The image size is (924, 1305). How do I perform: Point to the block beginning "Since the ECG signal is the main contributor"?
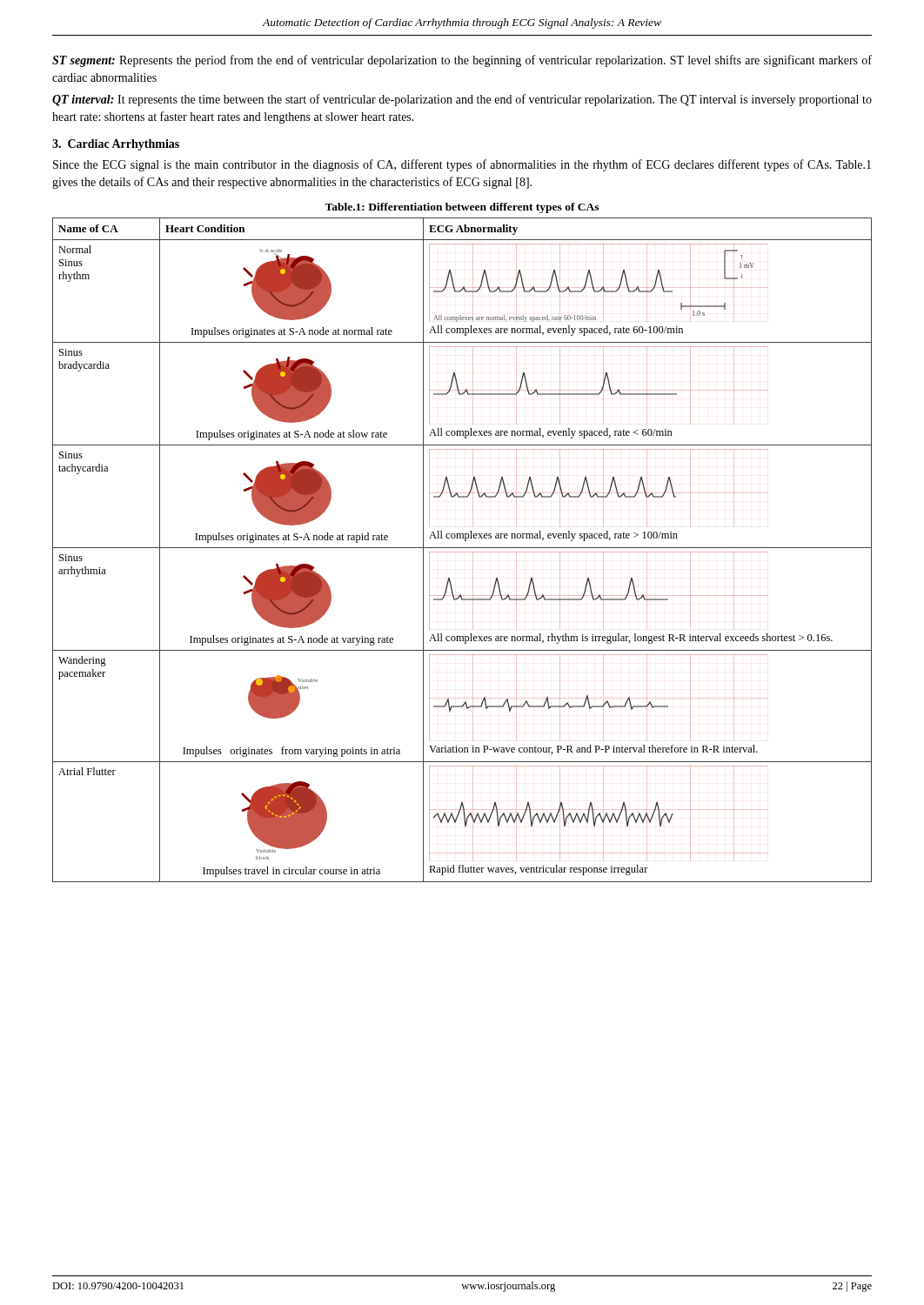click(x=462, y=174)
